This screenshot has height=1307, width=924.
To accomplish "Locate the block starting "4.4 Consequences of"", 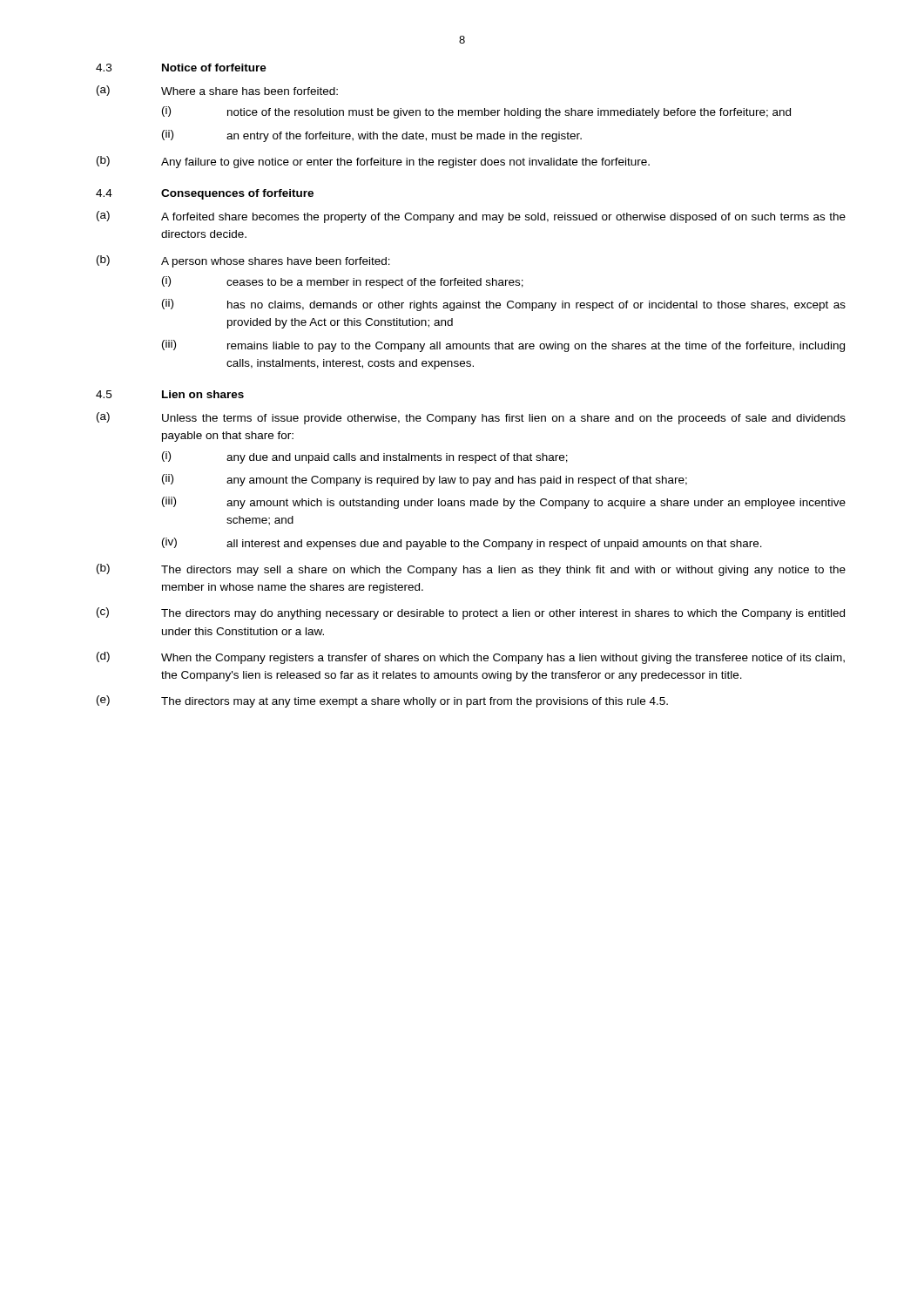I will pos(205,194).
